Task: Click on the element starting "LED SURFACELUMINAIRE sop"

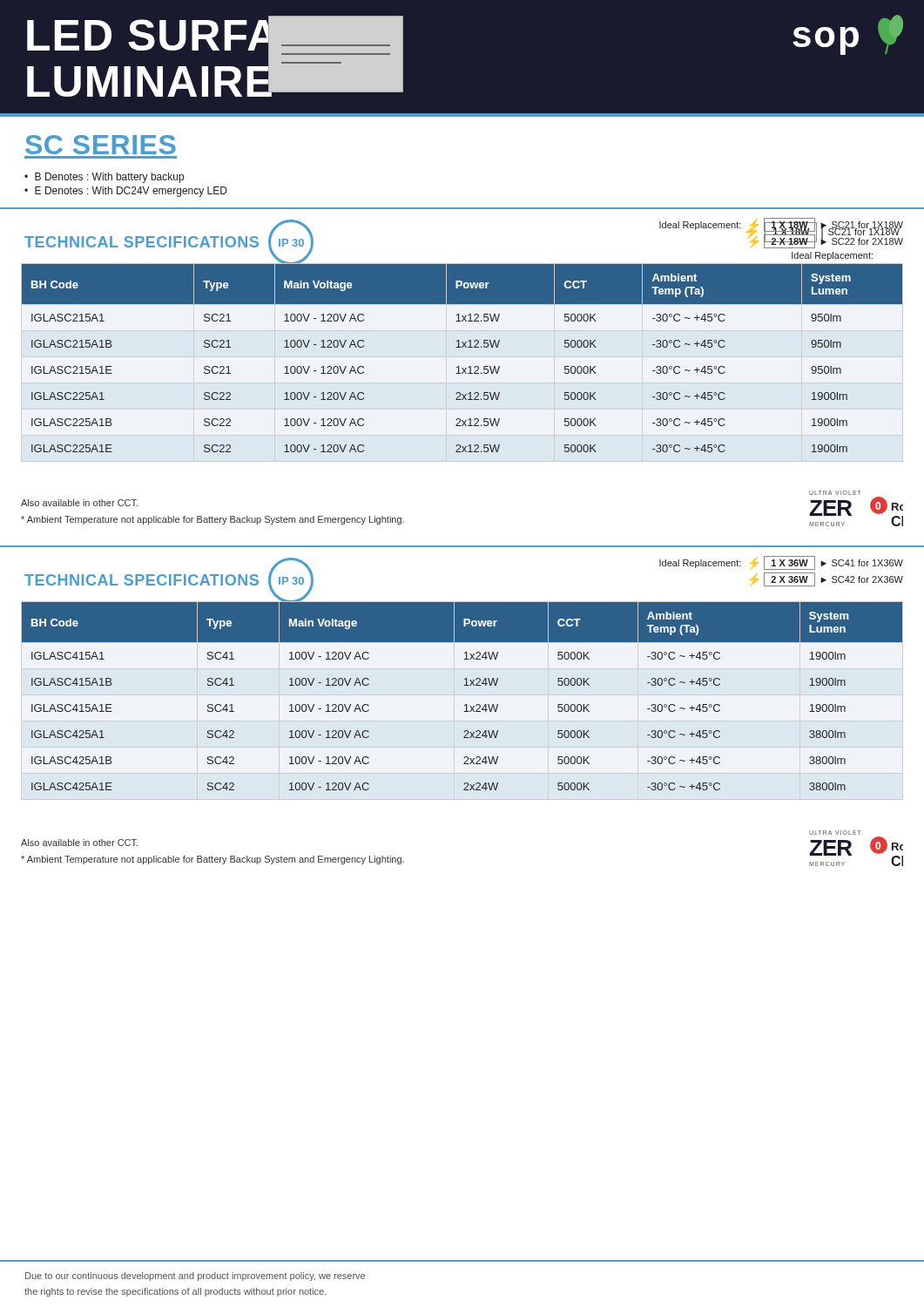Action: pyautogui.click(x=269, y=55)
